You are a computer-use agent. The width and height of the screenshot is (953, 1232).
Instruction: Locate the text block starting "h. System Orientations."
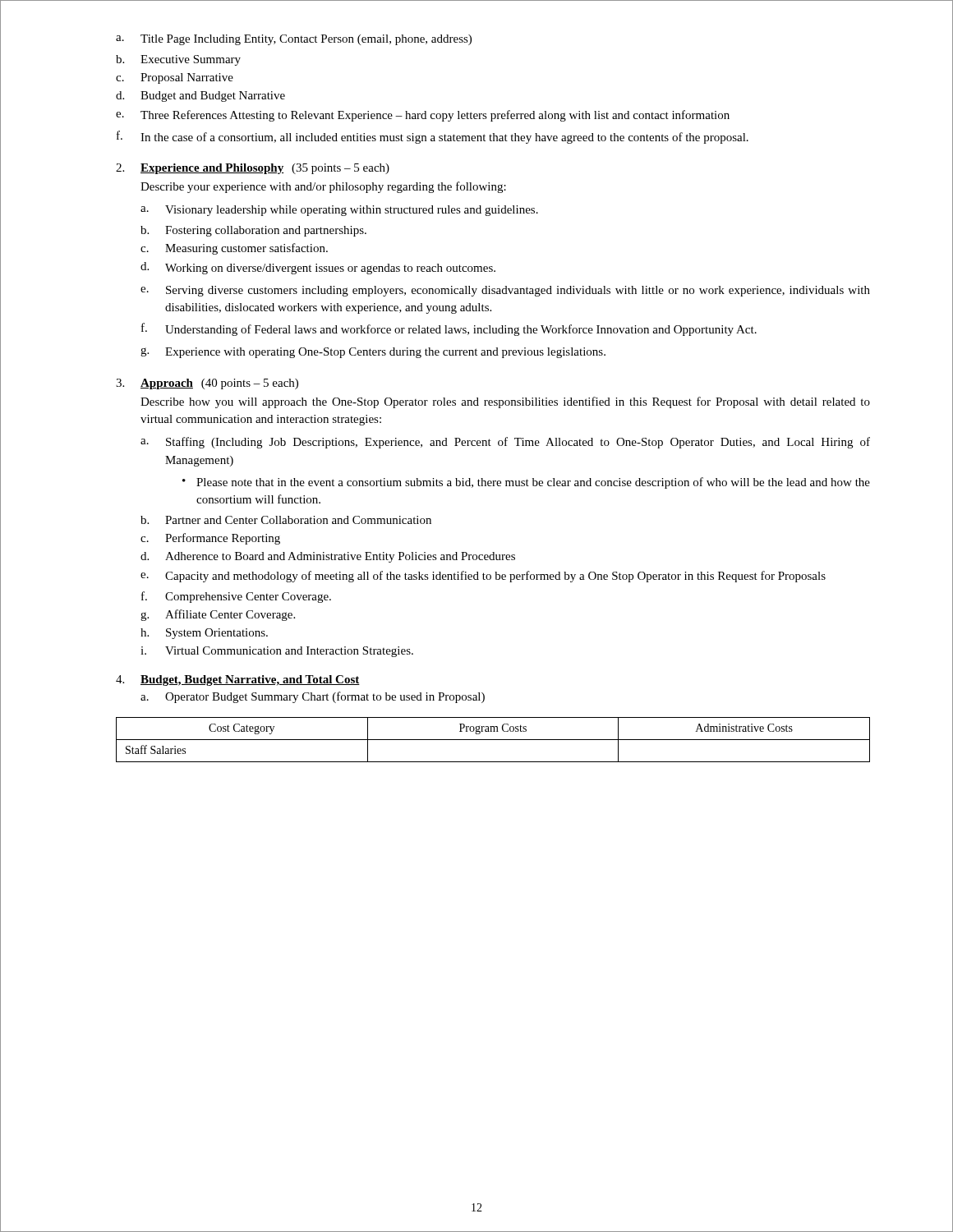tap(204, 634)
